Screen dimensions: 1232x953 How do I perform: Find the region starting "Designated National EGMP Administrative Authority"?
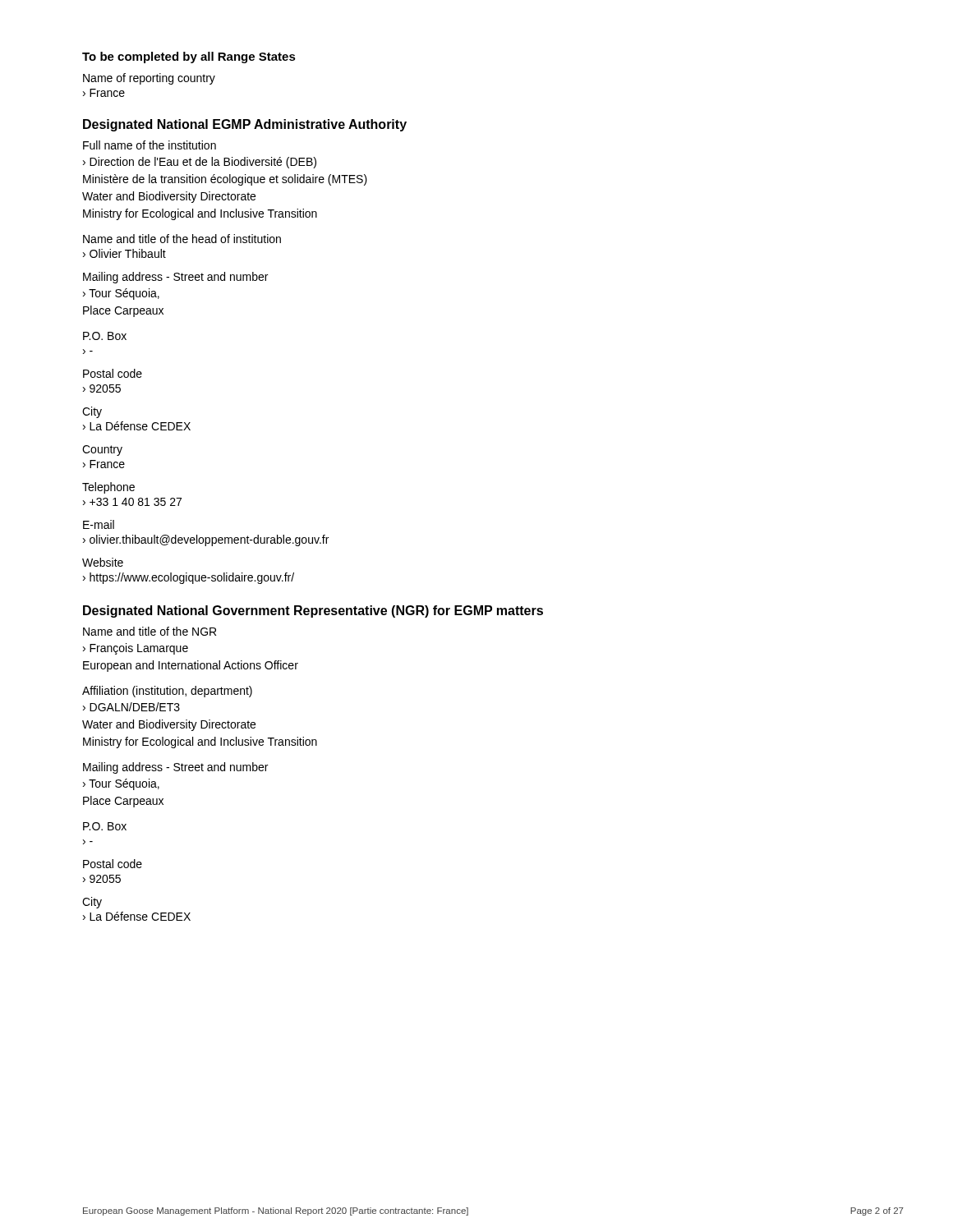244,124
